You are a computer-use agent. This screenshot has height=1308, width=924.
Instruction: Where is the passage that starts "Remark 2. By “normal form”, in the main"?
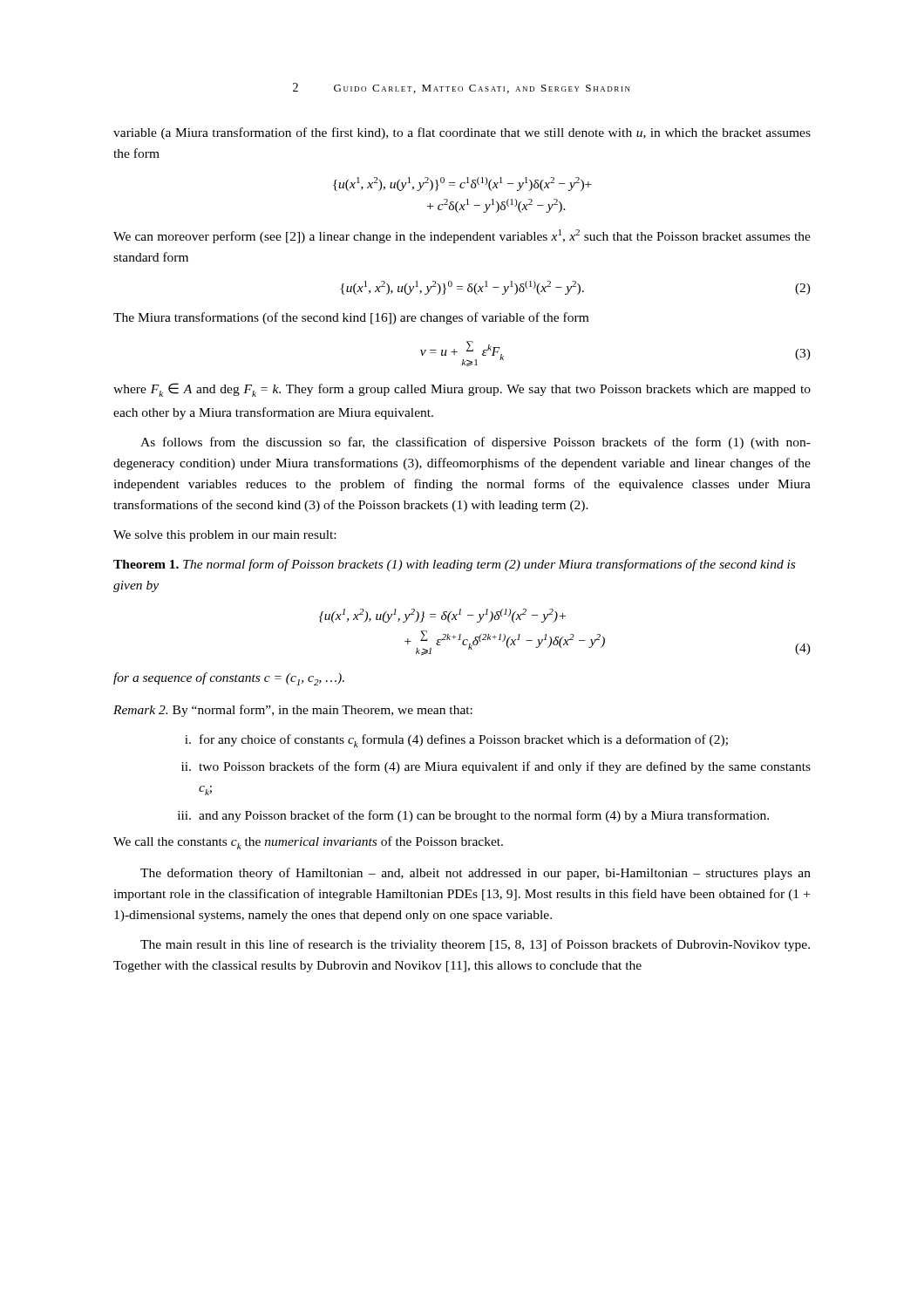click(x=462, y=710)
